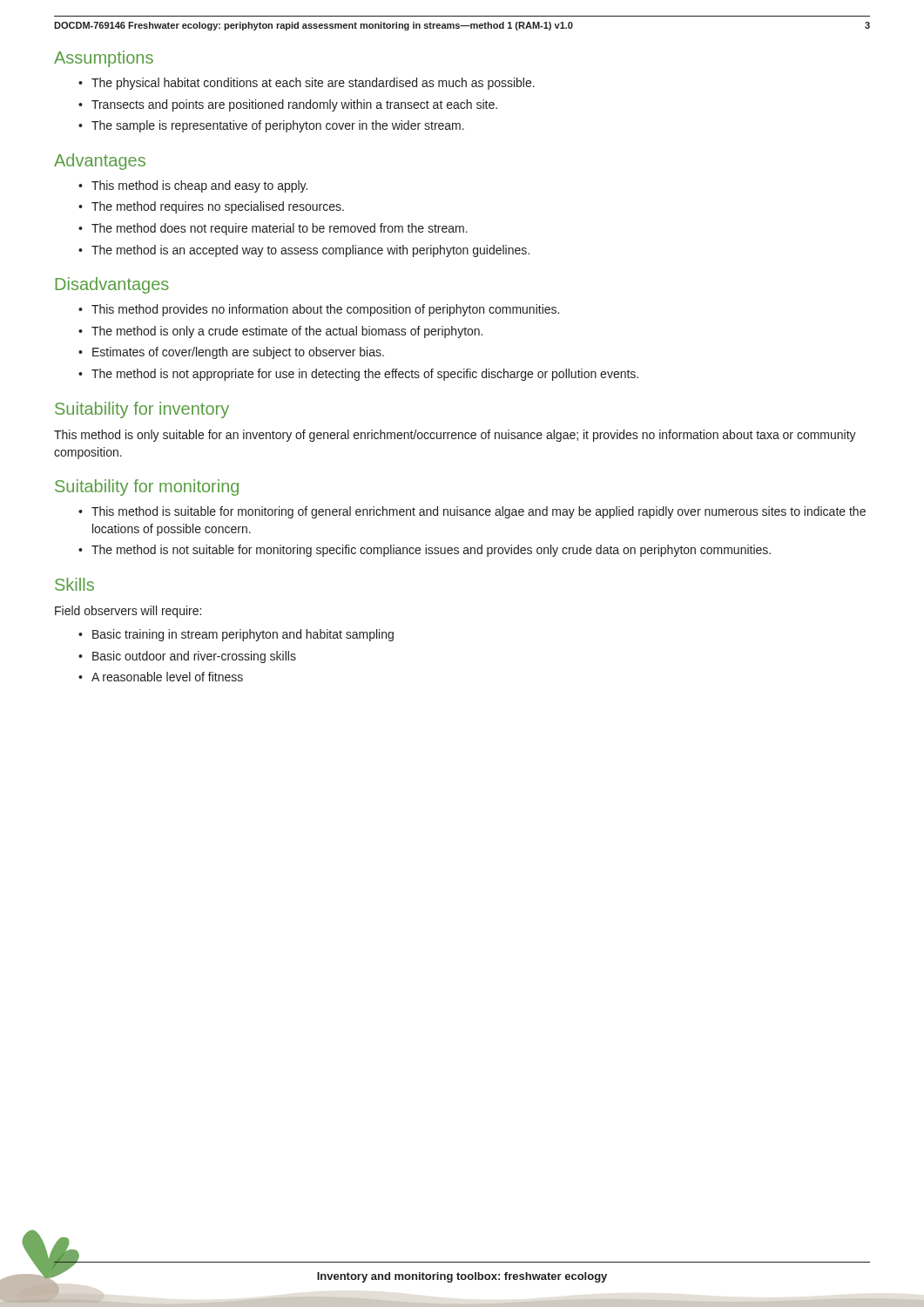Locate the text block that says "This method is"
The height and width of the screenshot is (1307, 924).
[x=455, y=443]
